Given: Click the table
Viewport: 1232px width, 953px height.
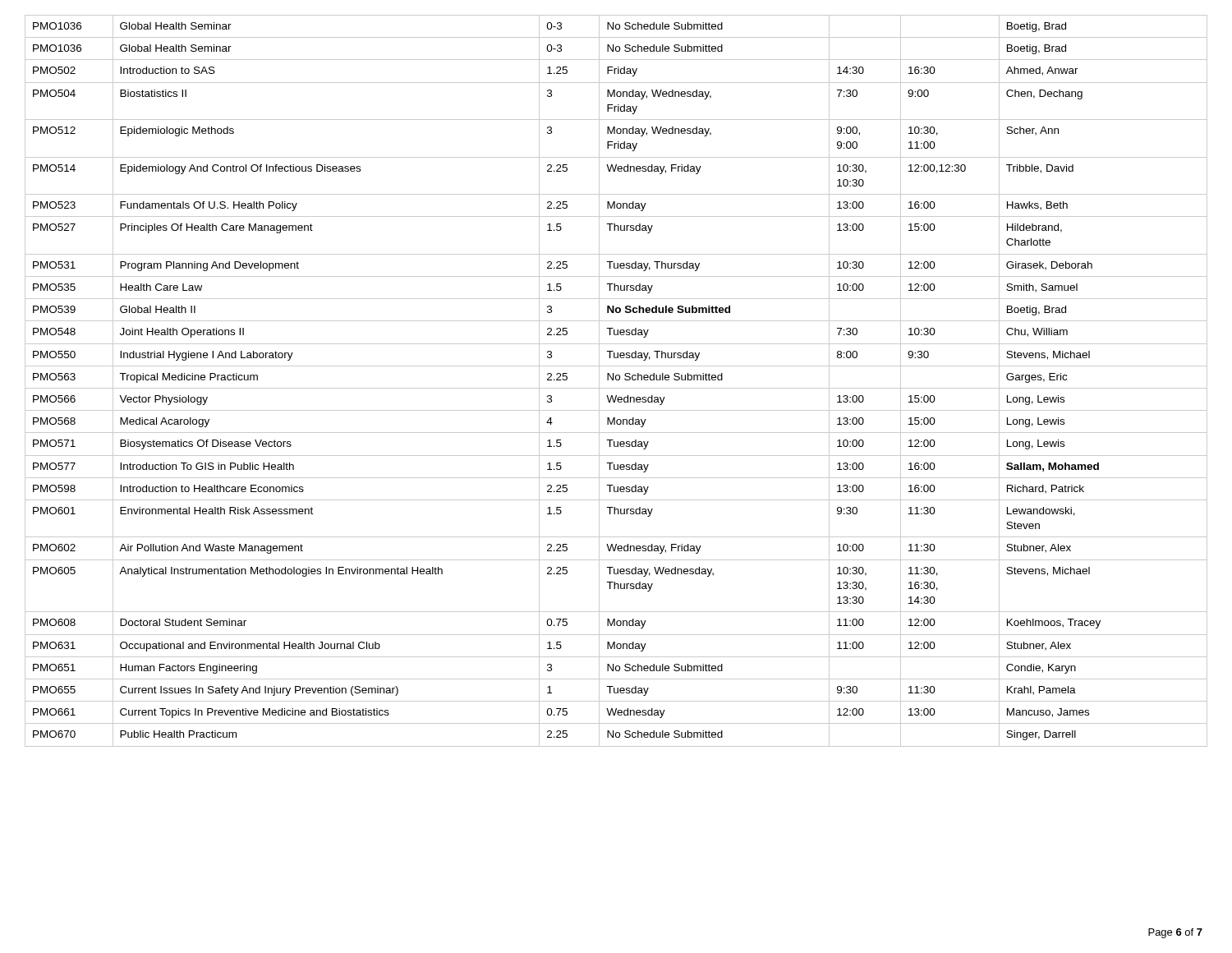Looking at the screenshot, I should point(616,381).
